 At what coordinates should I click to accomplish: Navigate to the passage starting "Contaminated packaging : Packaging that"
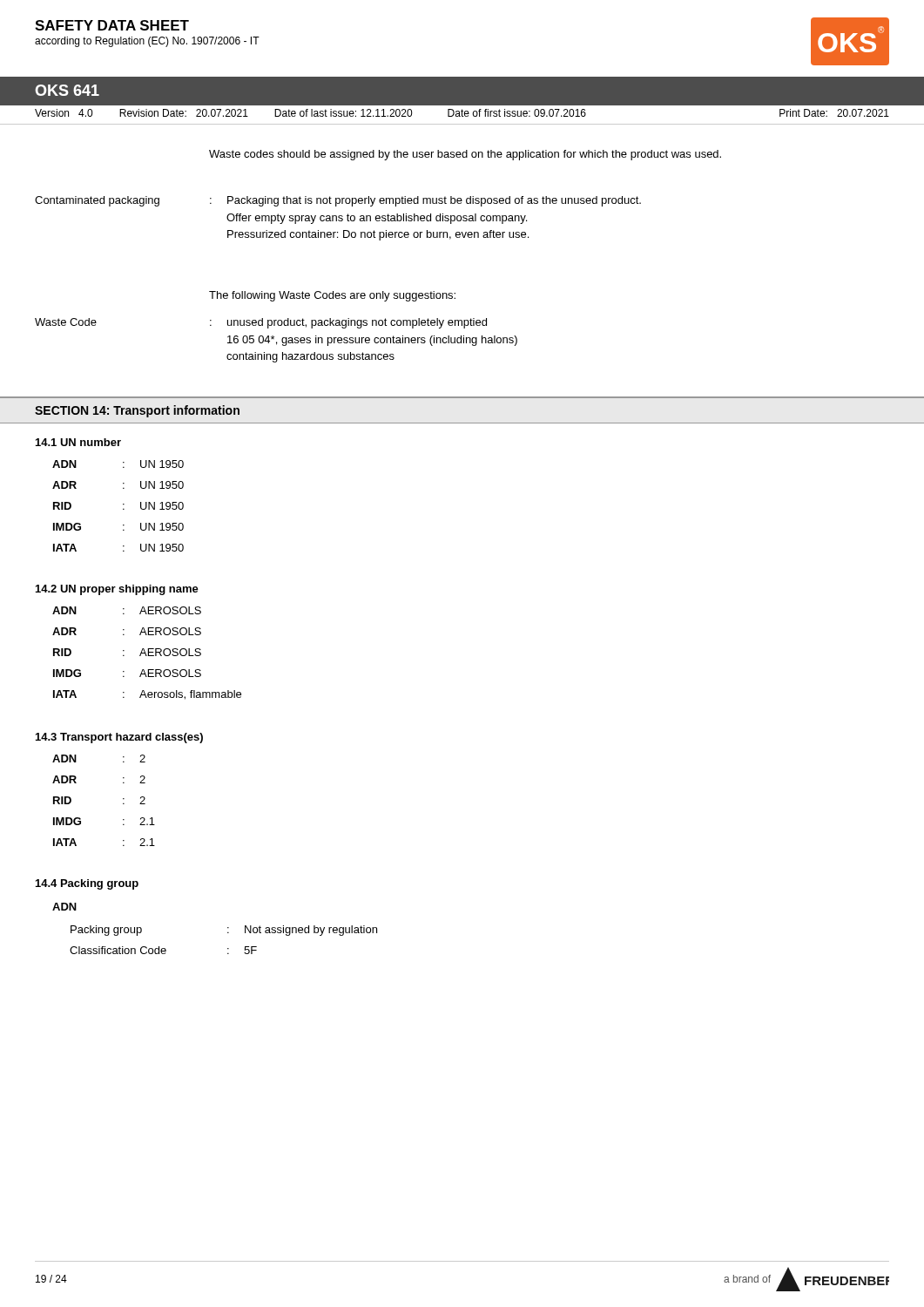(x=462, y=217)
